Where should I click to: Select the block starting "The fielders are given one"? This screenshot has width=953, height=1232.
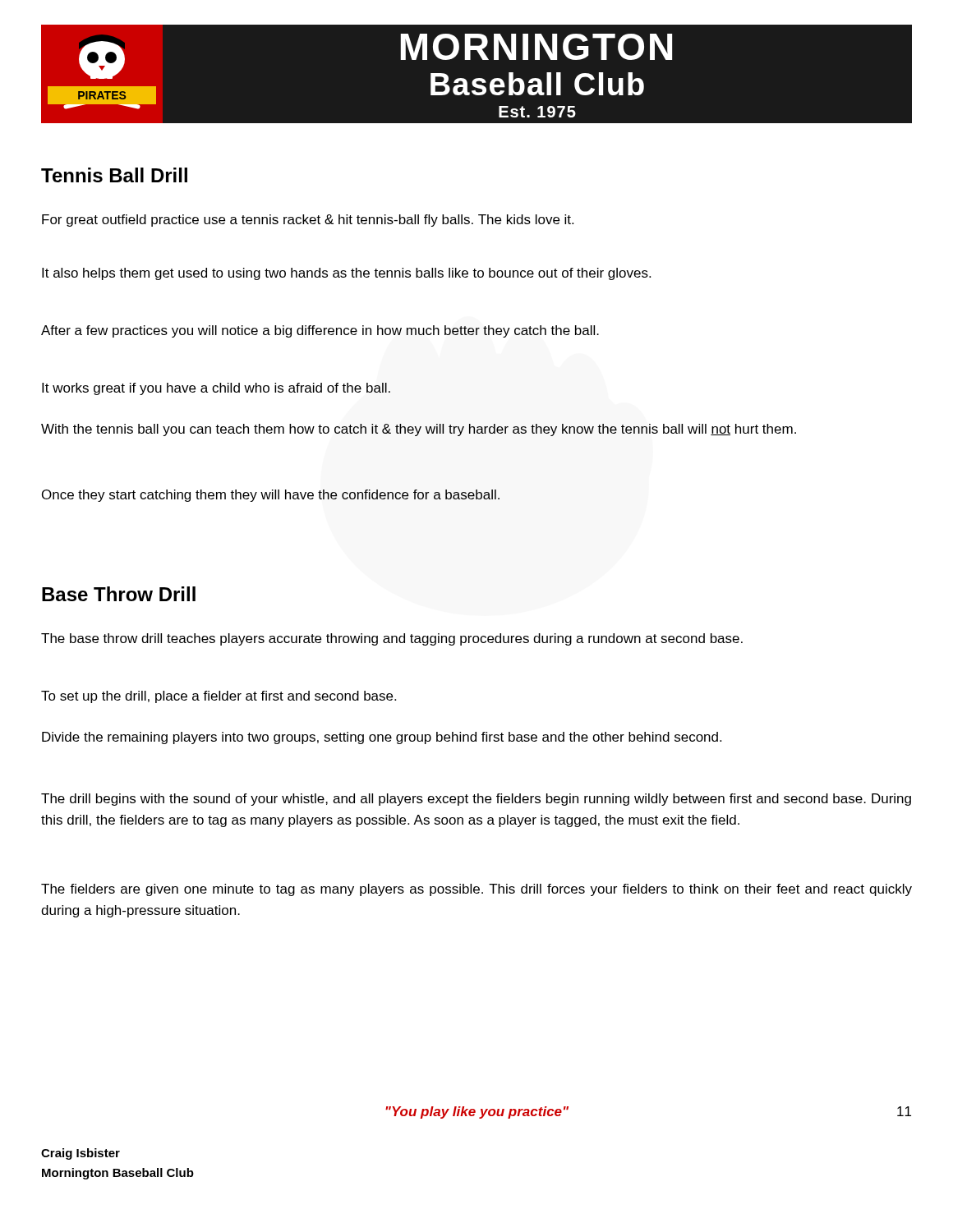pos(476,900)
